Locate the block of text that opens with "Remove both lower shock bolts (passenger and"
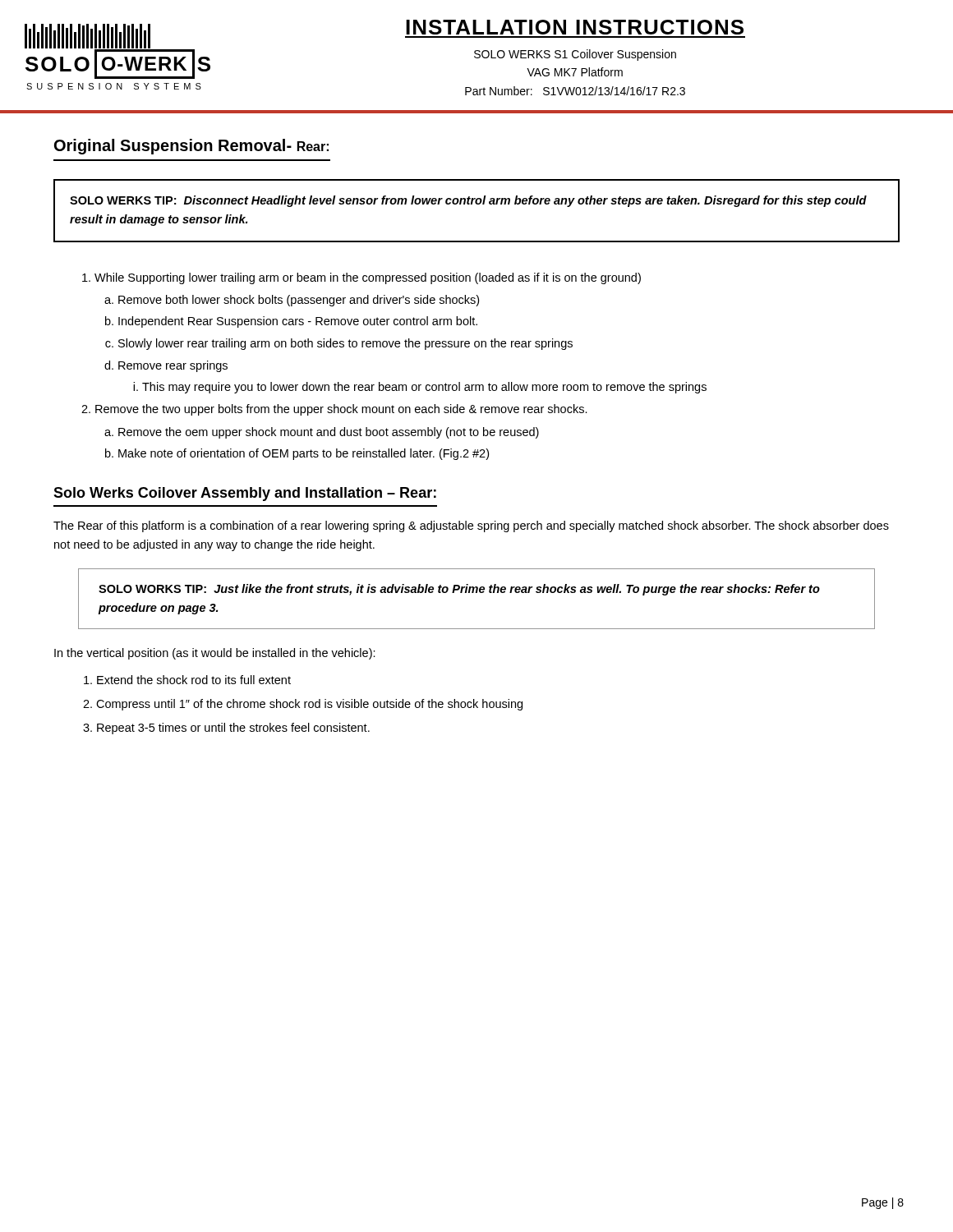Viewport: 953px width, 1232px height. [x=299, y=300]
